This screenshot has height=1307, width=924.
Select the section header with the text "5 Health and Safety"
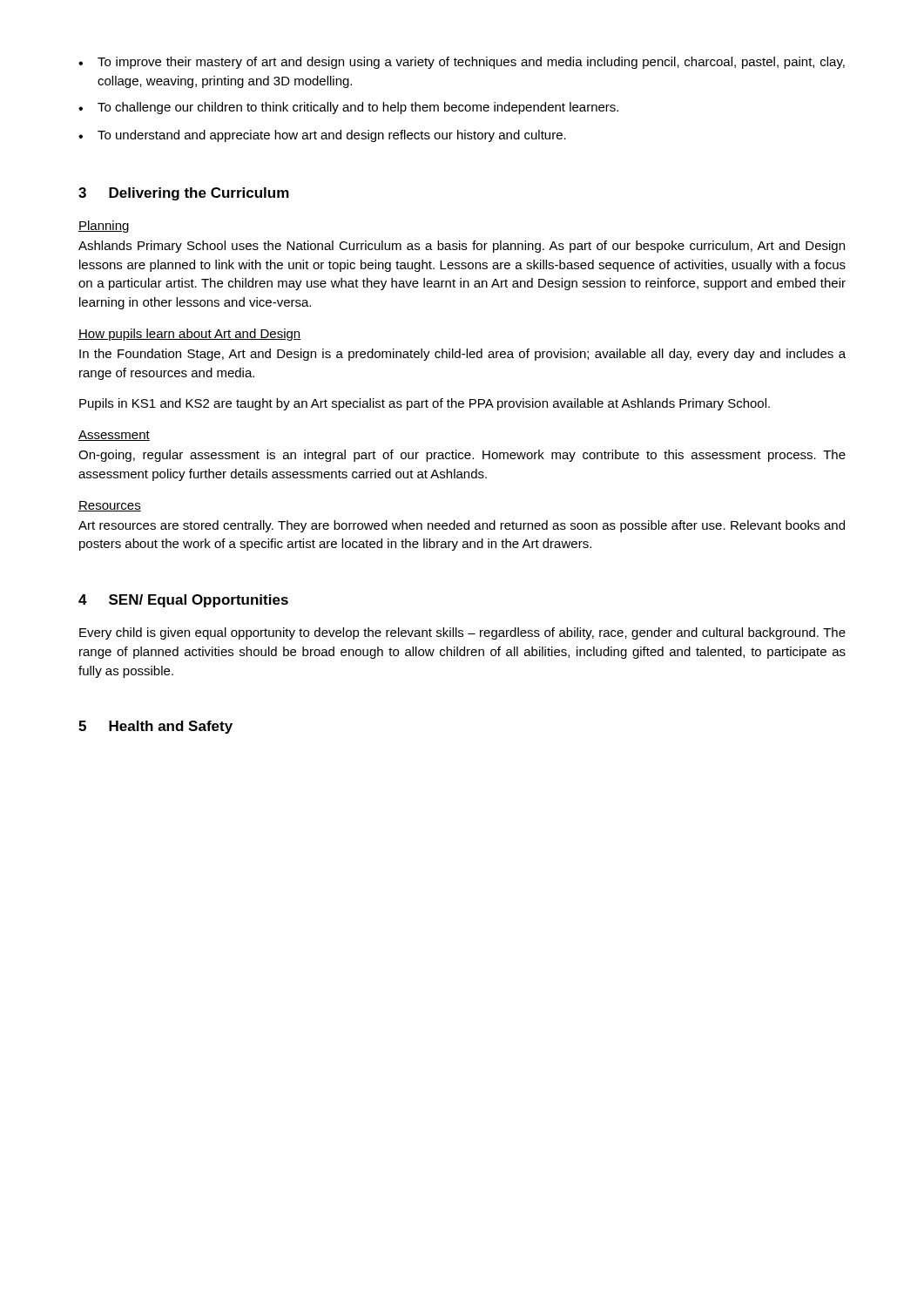tap(156, 727)
